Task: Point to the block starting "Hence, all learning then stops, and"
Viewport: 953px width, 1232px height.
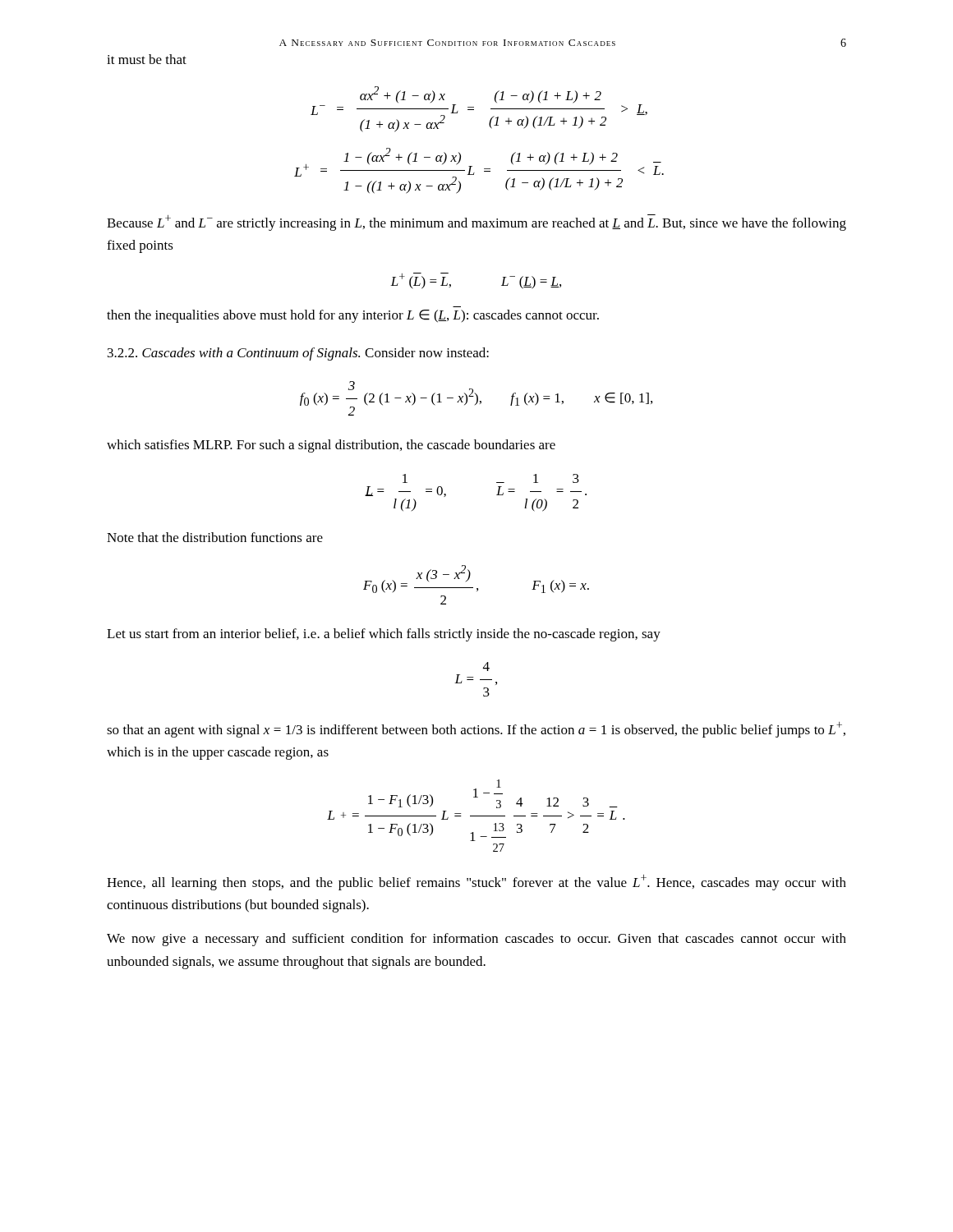Action: tap(476, 892)
